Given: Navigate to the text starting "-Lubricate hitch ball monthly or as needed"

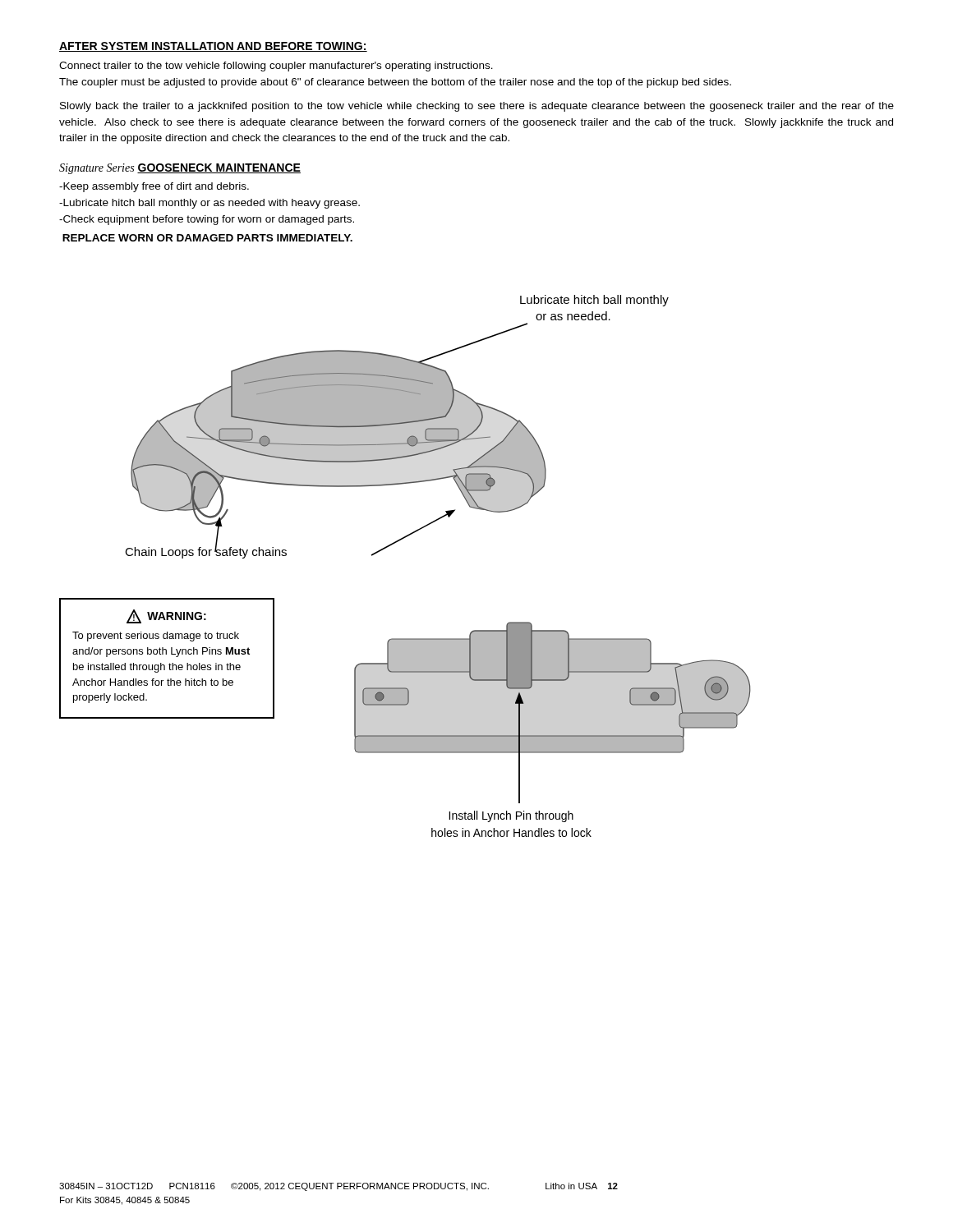Looking at the screenshot, I should pyautogui.click(x=210, y=203).
